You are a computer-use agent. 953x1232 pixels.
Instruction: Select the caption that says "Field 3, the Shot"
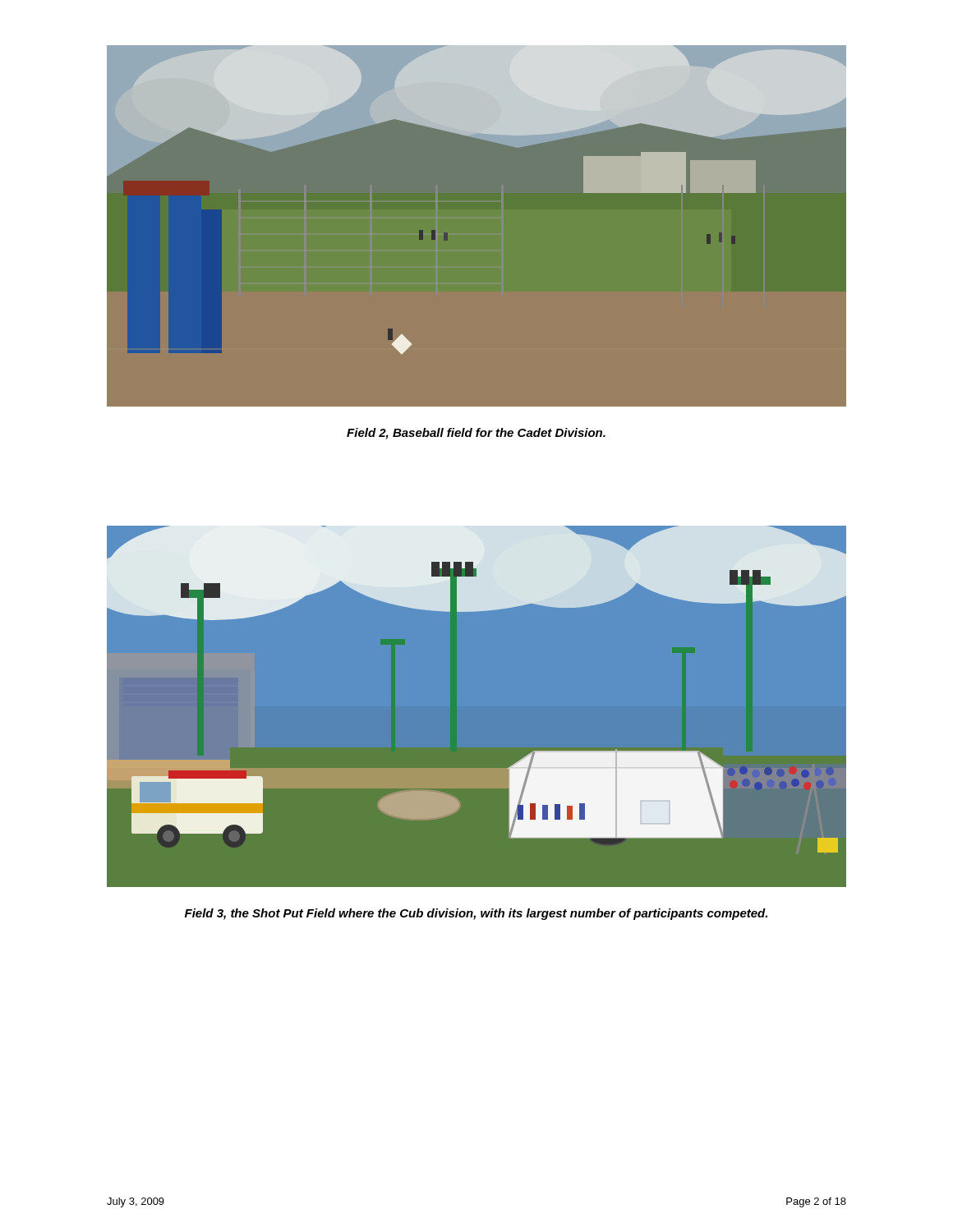[476, 913]
